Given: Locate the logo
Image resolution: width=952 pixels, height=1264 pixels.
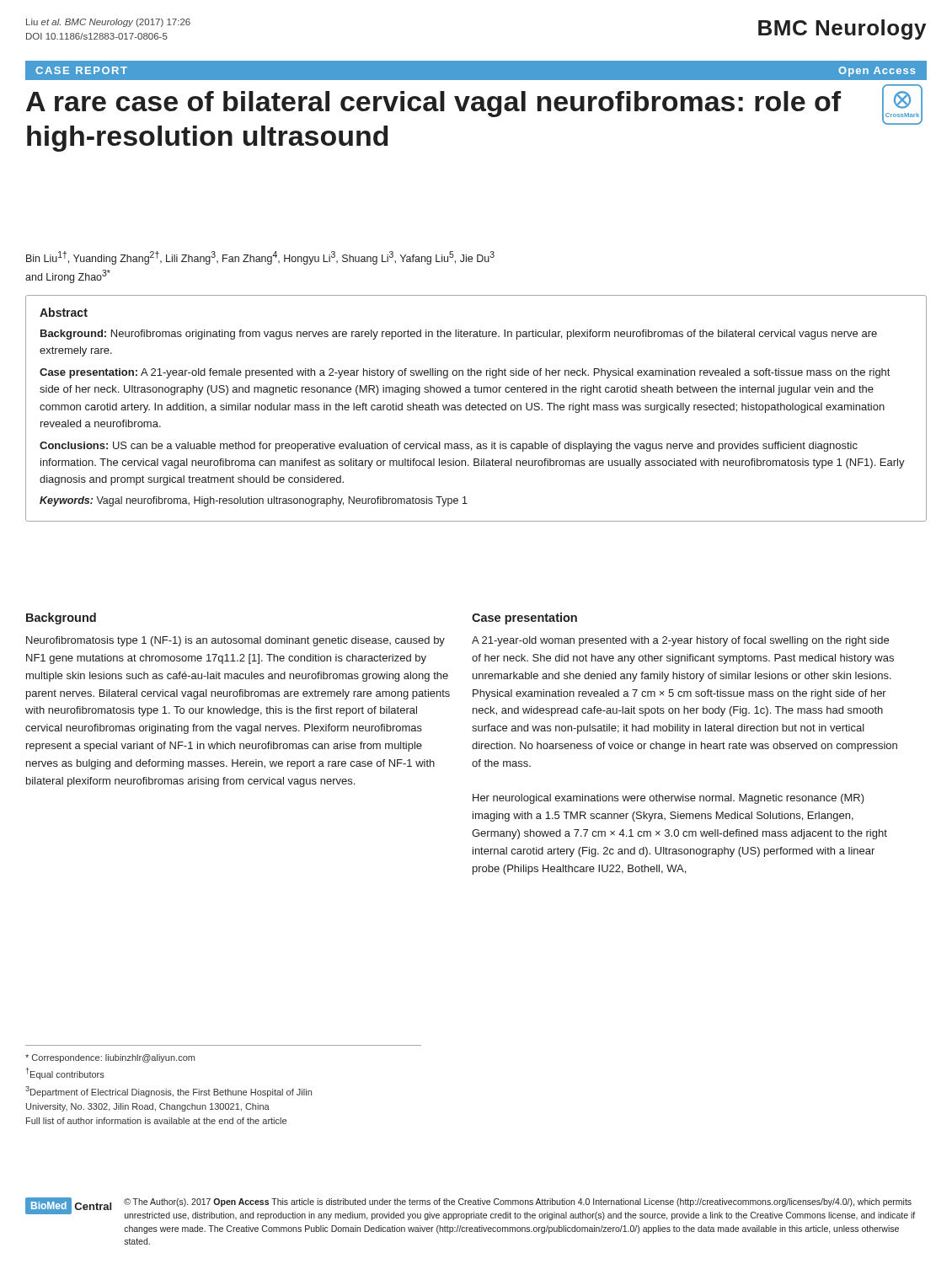Looking at the screenshot, I should pos(902,106).
